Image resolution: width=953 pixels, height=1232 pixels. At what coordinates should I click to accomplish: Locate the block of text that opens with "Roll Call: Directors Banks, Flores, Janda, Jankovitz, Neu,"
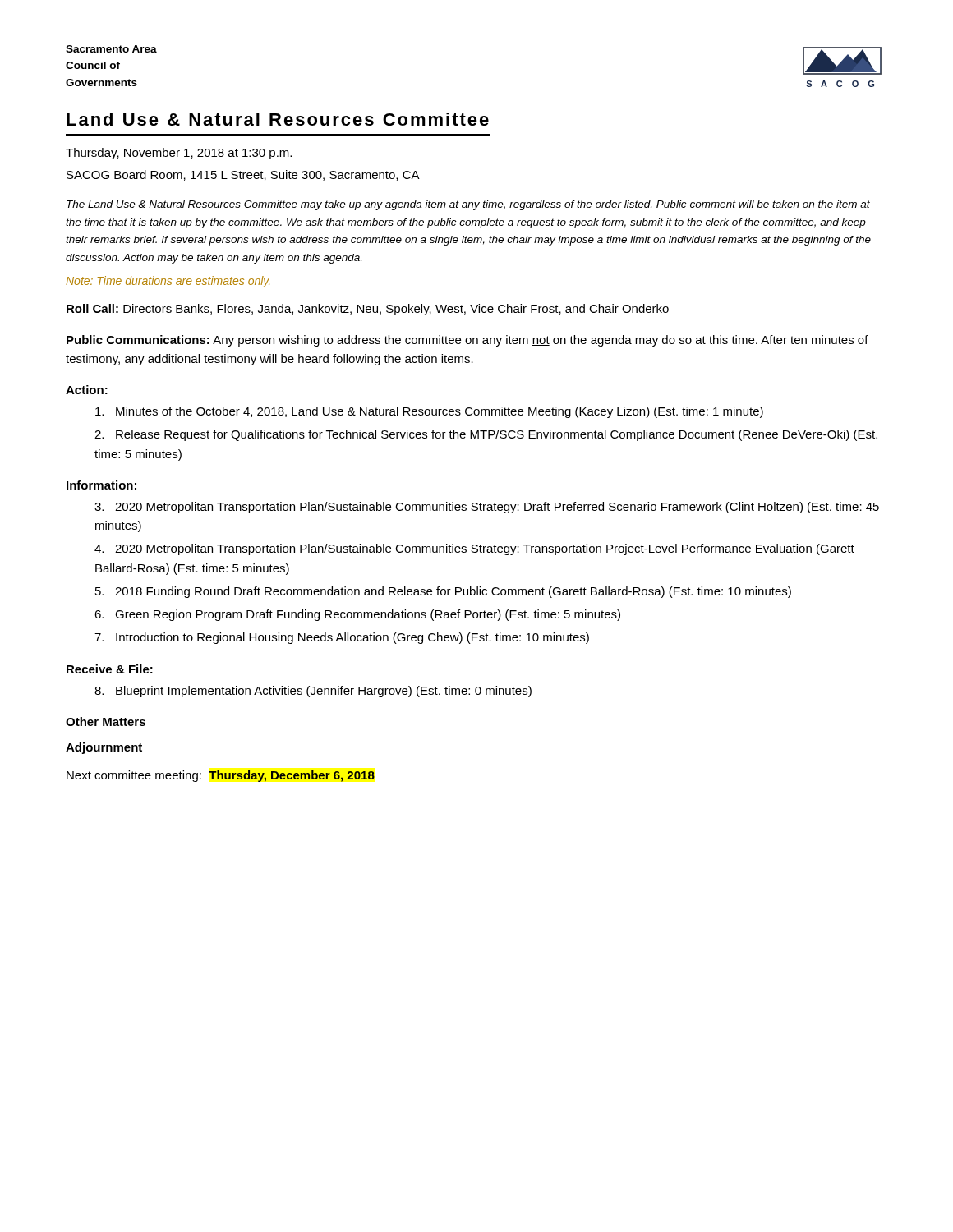coord(476,309)
